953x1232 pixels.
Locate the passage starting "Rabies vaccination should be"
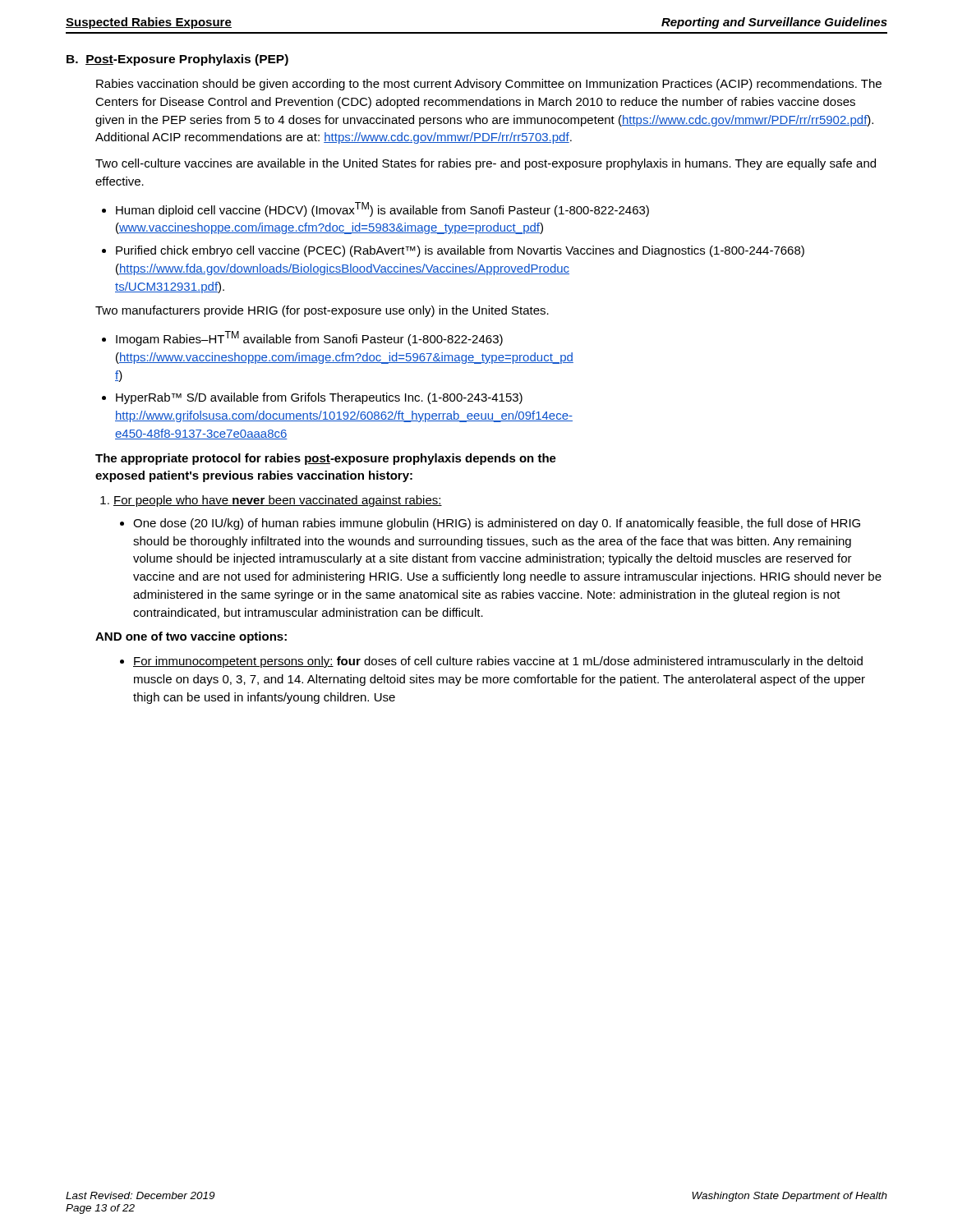pyautogui.click(x=489, y=110)
